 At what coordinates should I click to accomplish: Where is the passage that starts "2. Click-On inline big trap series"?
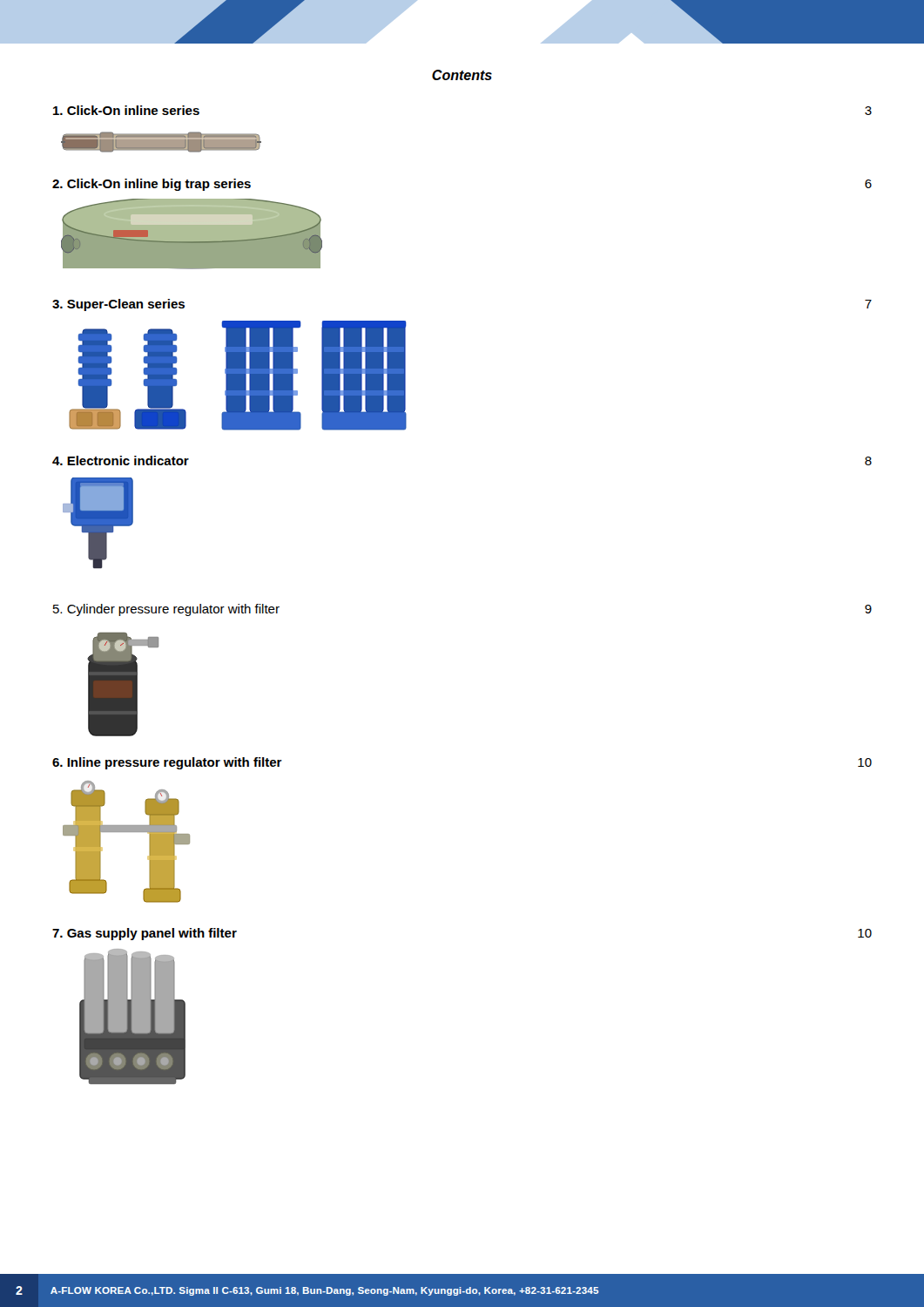pos(155,184)
